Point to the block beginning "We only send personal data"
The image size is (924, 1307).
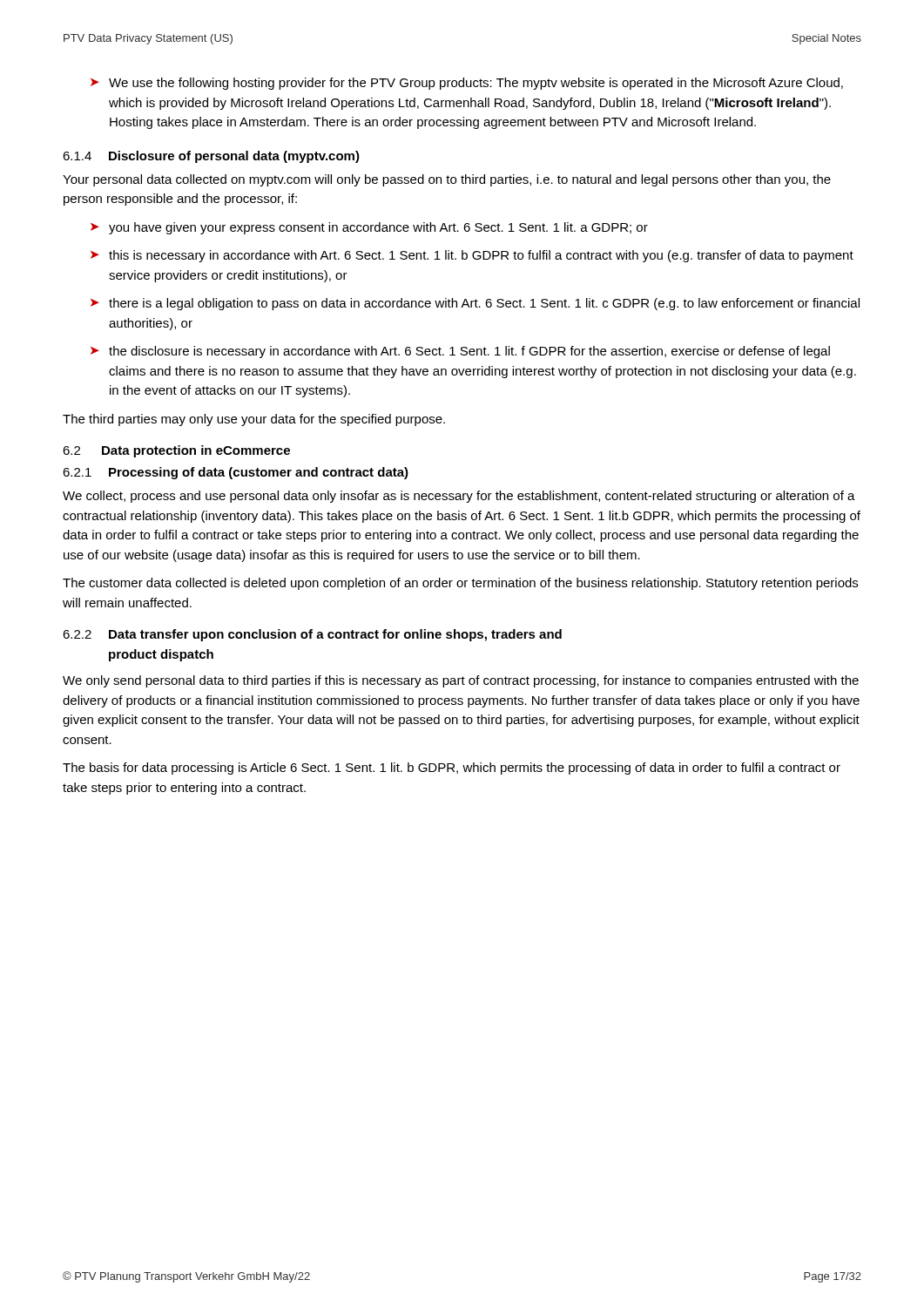click(462, 710)
